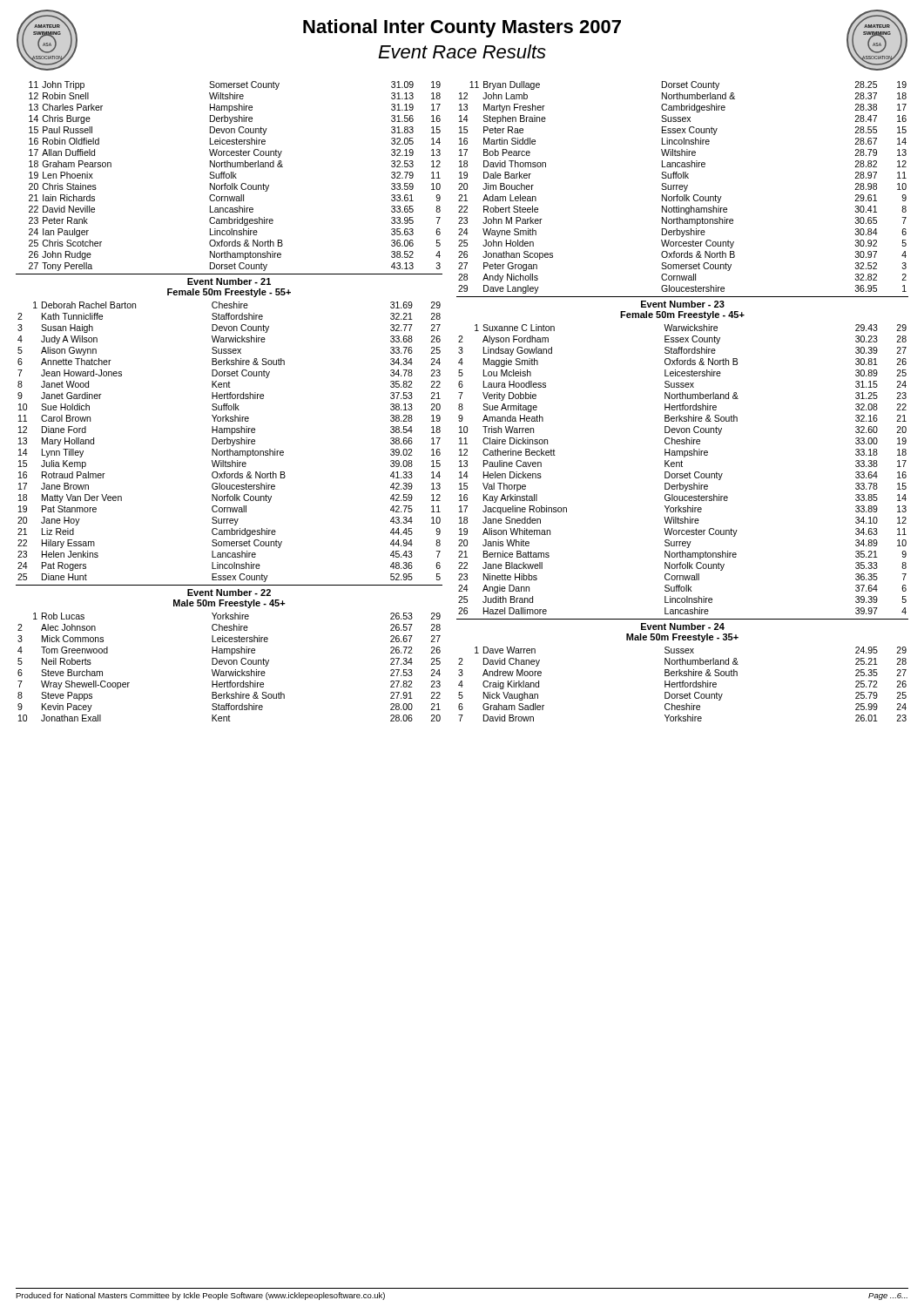Locate the text block starting "Event Race Results"

pos(462,52)
